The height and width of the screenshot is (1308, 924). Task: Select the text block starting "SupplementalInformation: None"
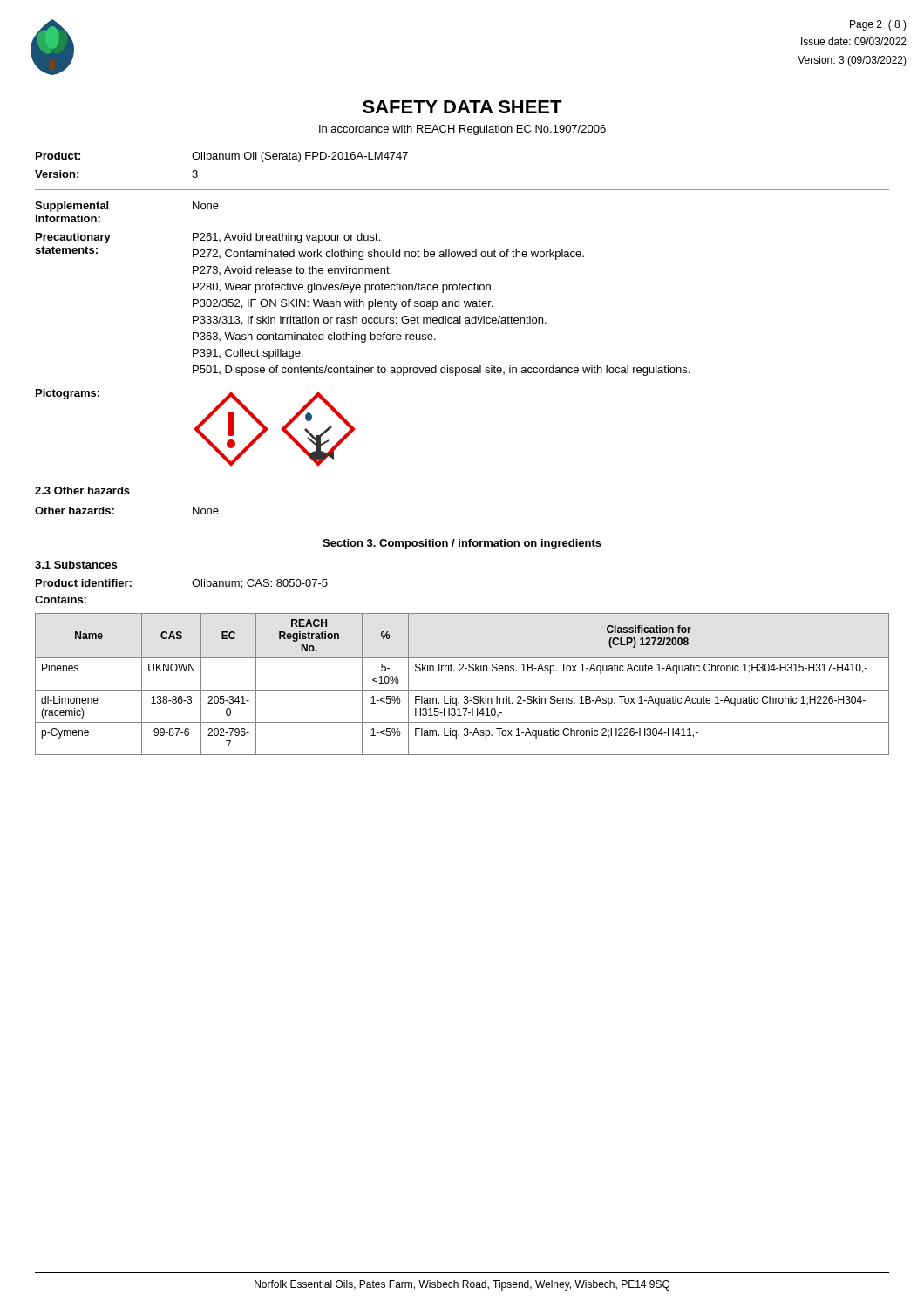pos(69,206)
